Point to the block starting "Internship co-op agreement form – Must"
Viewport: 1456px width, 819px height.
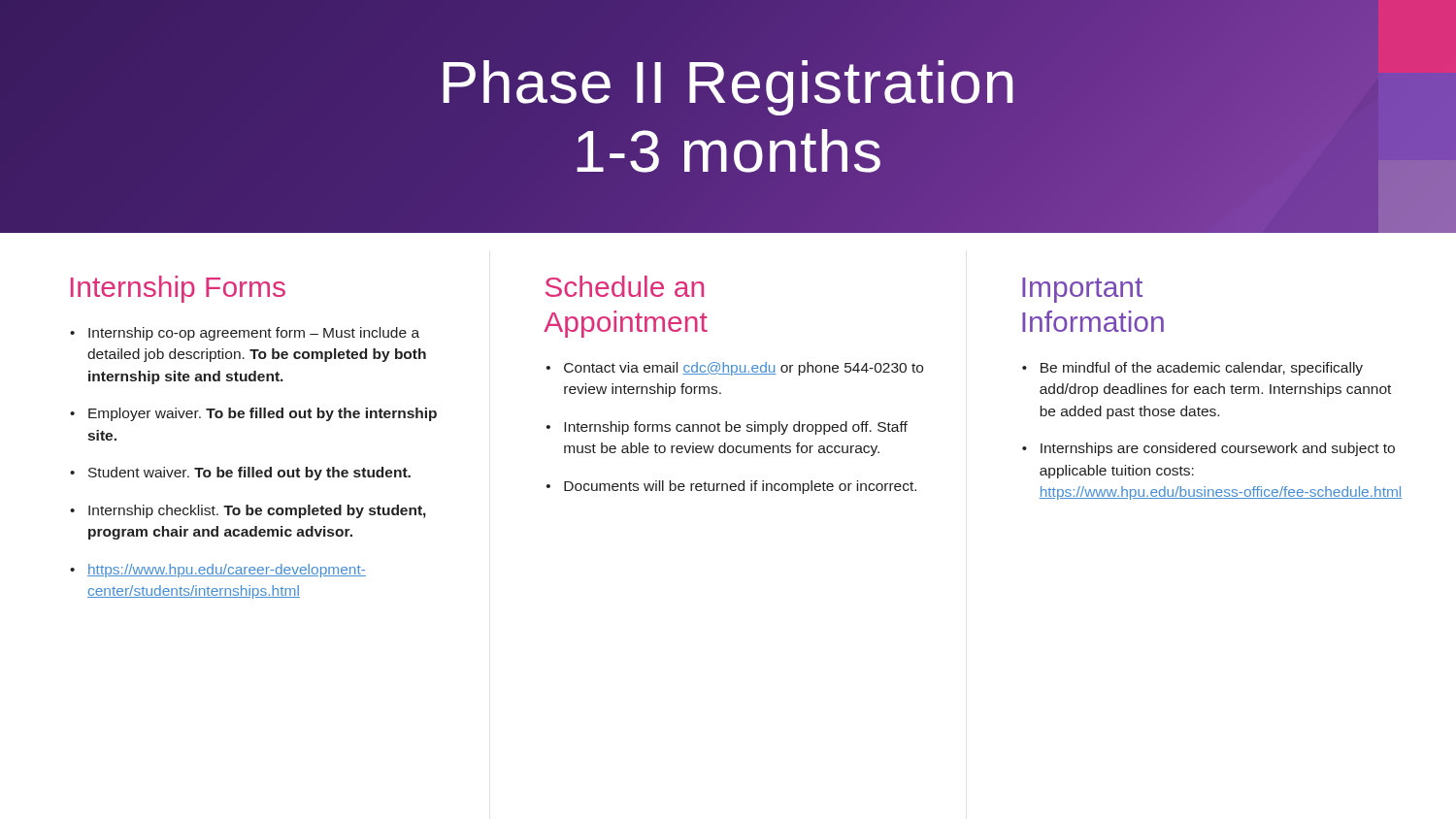257,354
